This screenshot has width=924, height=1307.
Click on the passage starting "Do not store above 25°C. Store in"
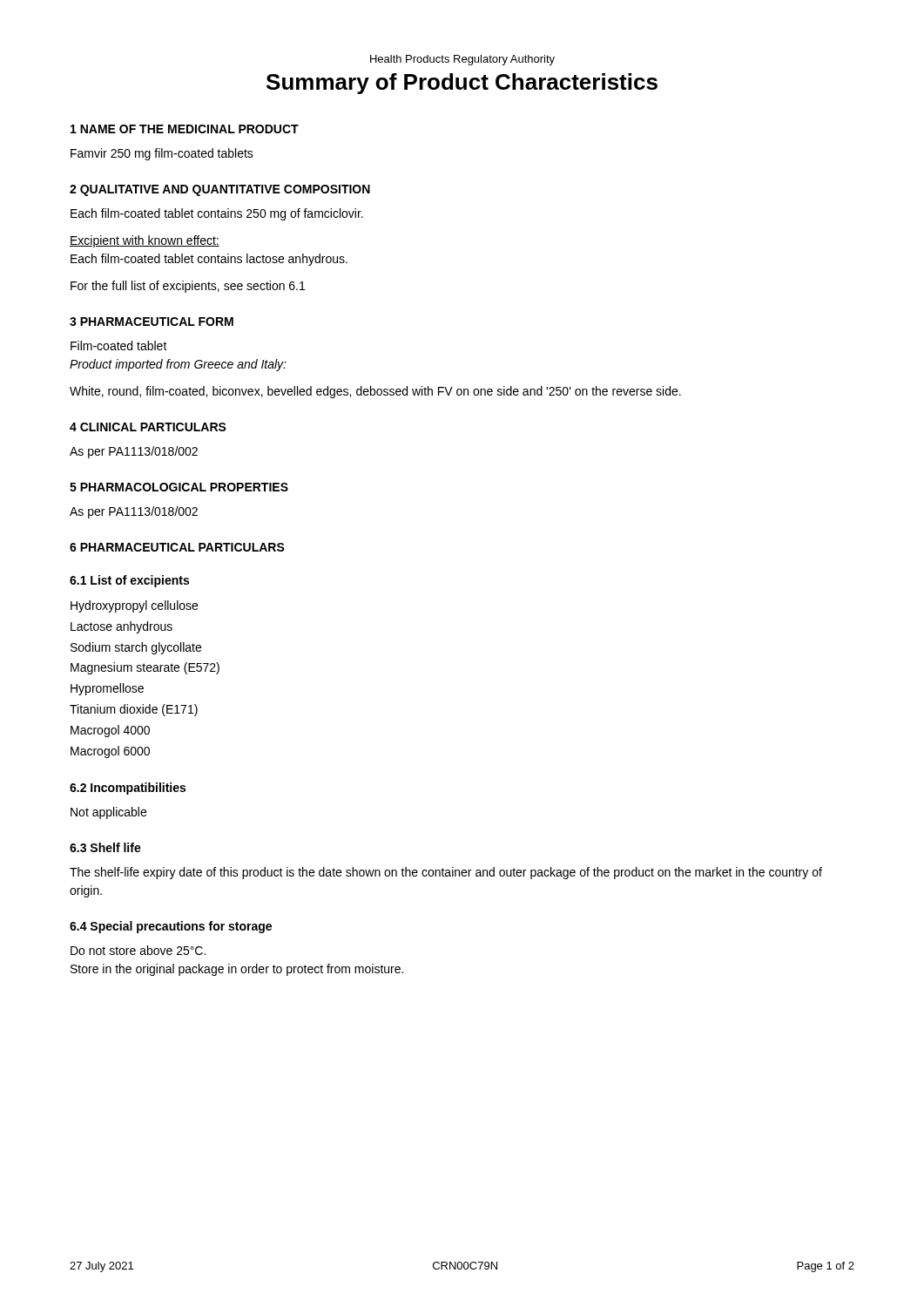pos(237,960)
